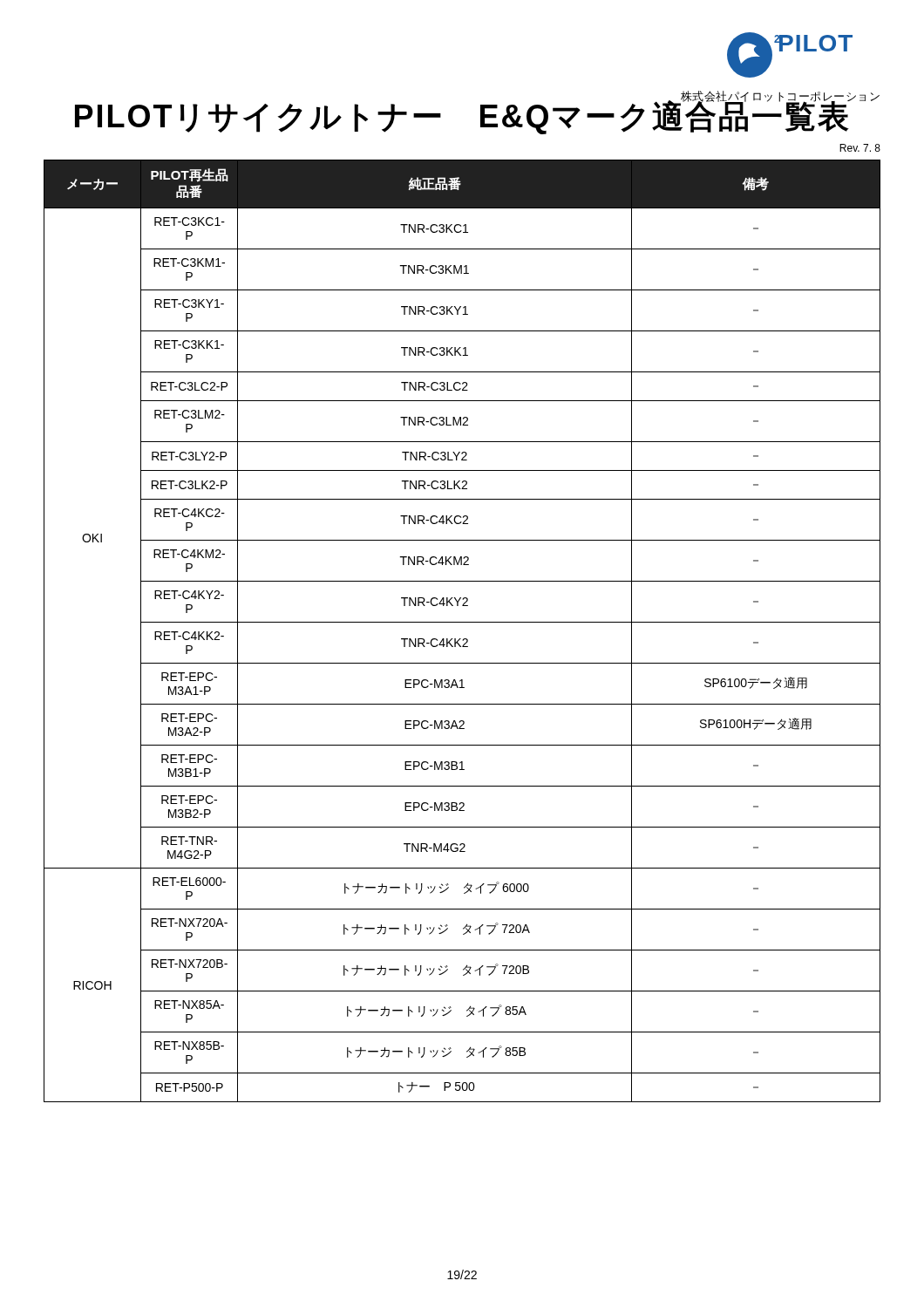The width and height of the screenshot is (924, 1308).
Task: Select the table that reads "トナーカートリッジ タイプ 6000"
Action: pos(462,631)
